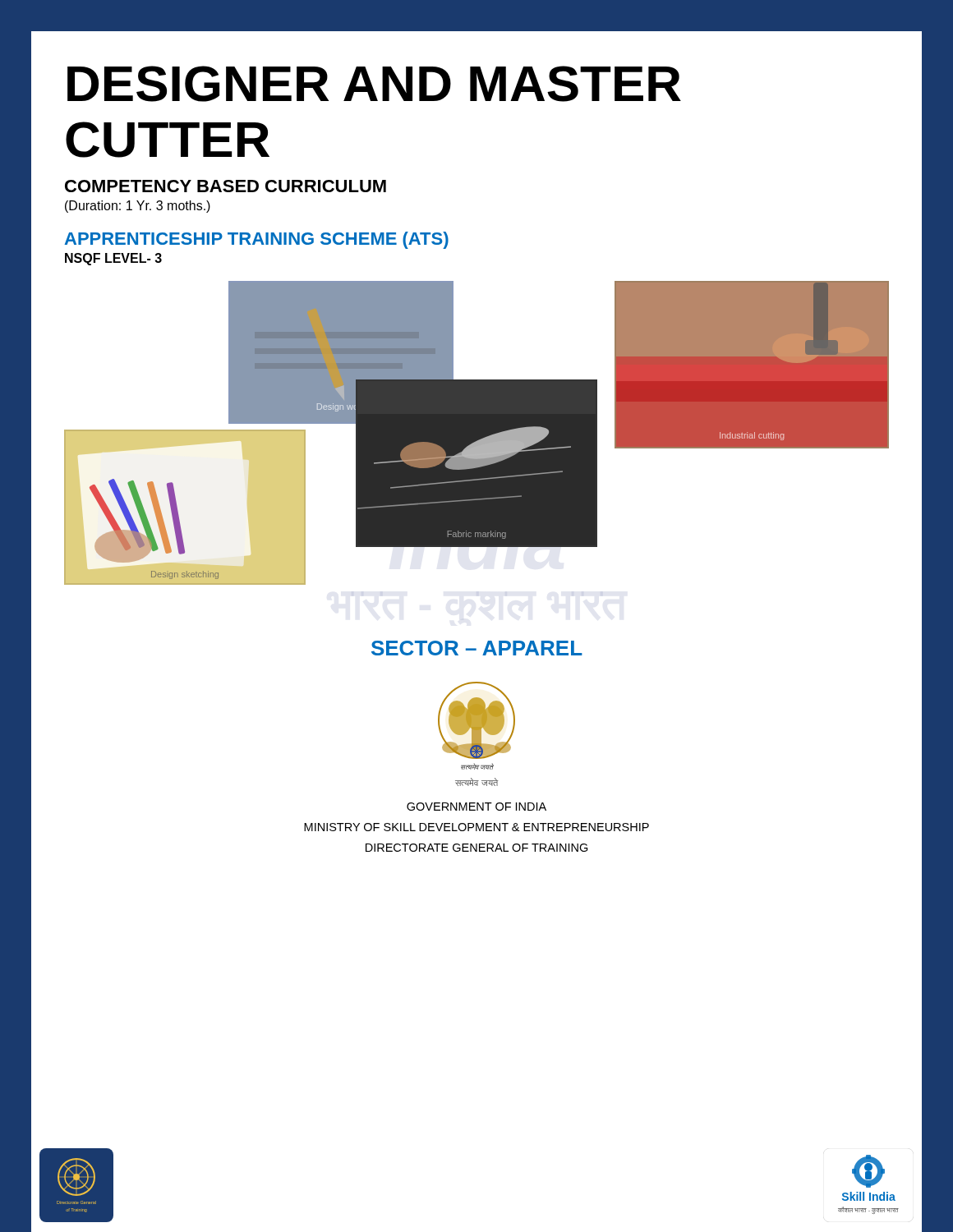This screenshot has width=953, height=1232.
Task: Select the region starting "GOVERNMENT OF INDIA"
Action: tap(476, 827)
